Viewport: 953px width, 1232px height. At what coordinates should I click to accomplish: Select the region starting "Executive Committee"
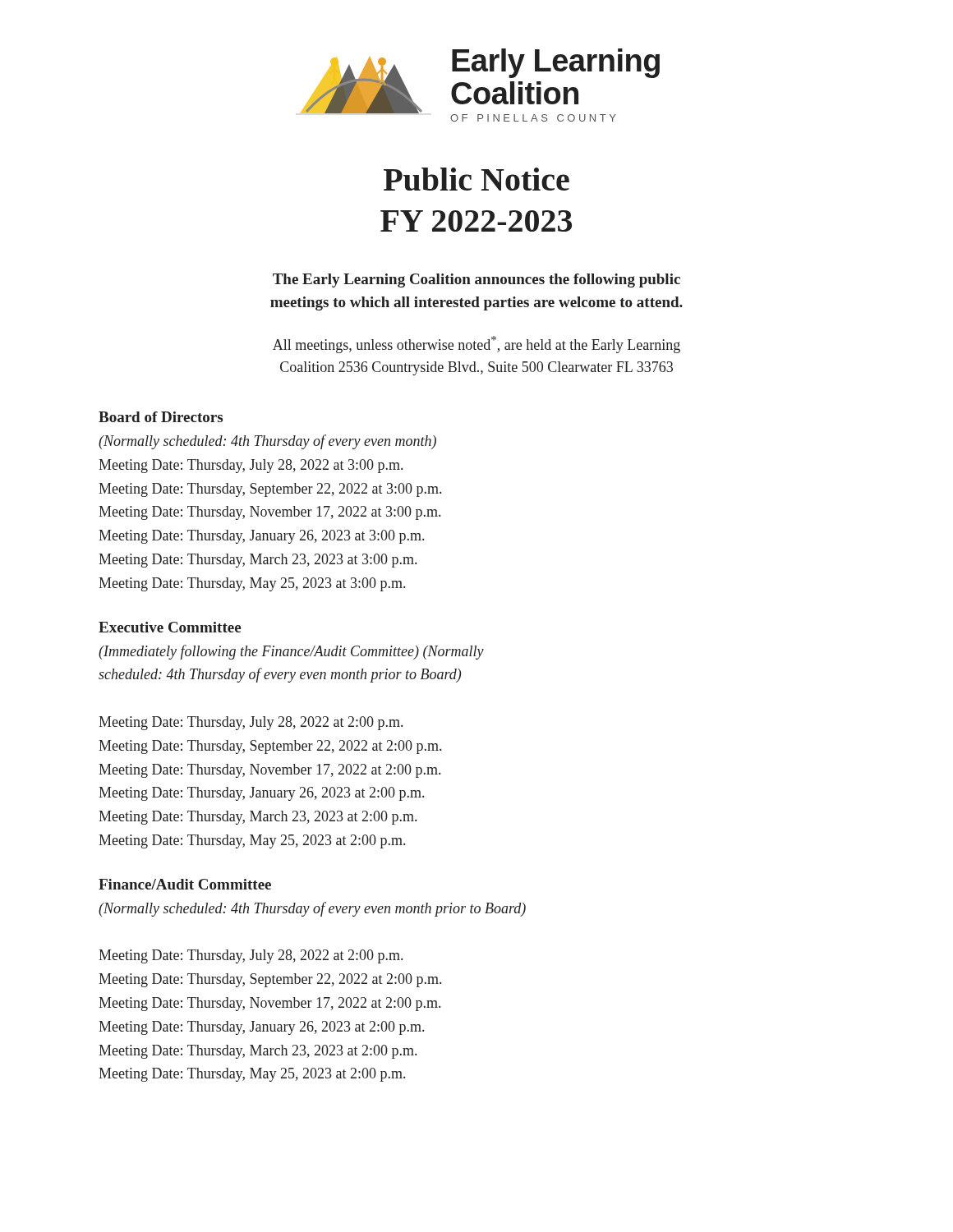(x=170, y=627)
